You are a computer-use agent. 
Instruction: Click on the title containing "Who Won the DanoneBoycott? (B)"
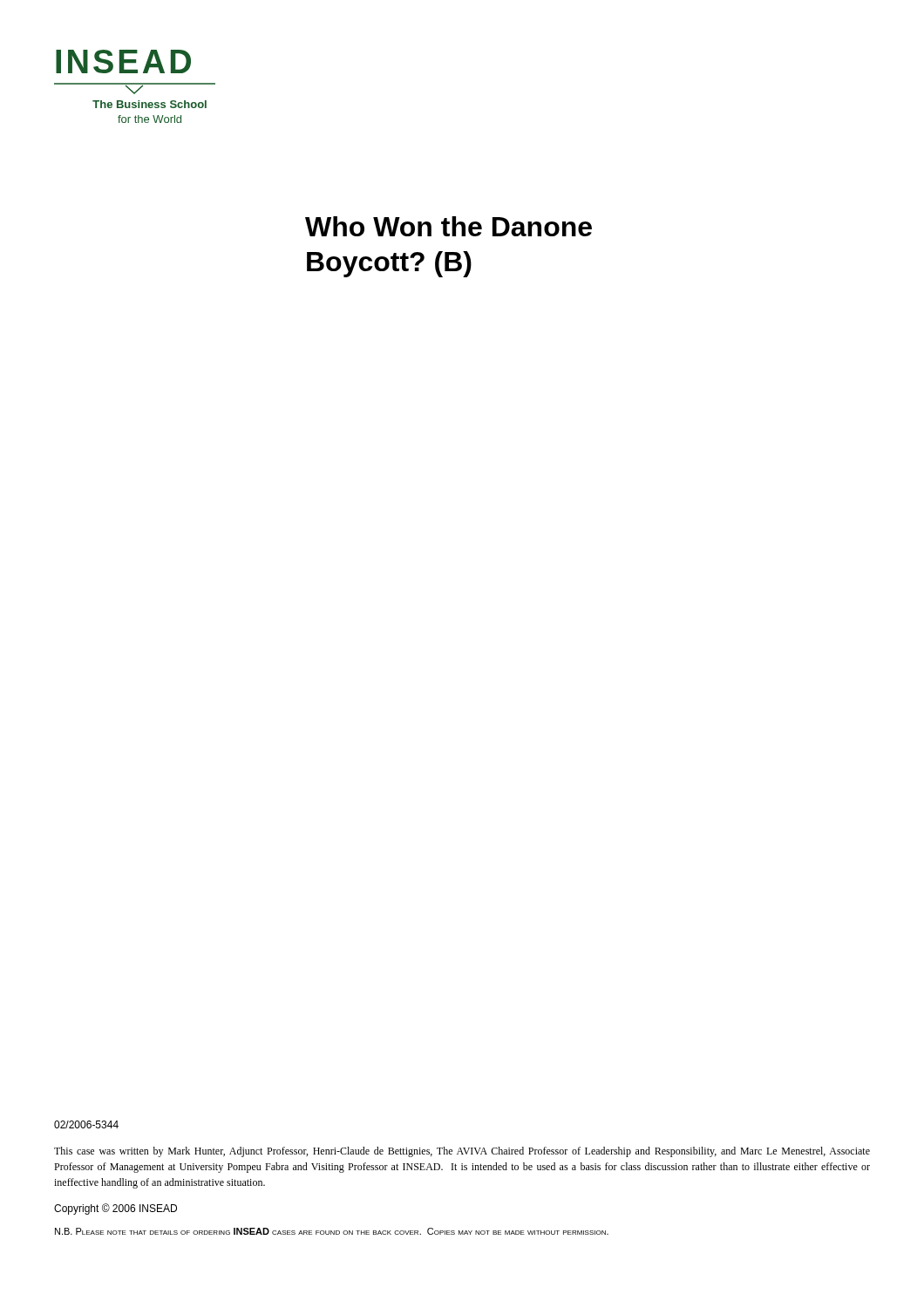pyautogui.click(x=523, y=244)
